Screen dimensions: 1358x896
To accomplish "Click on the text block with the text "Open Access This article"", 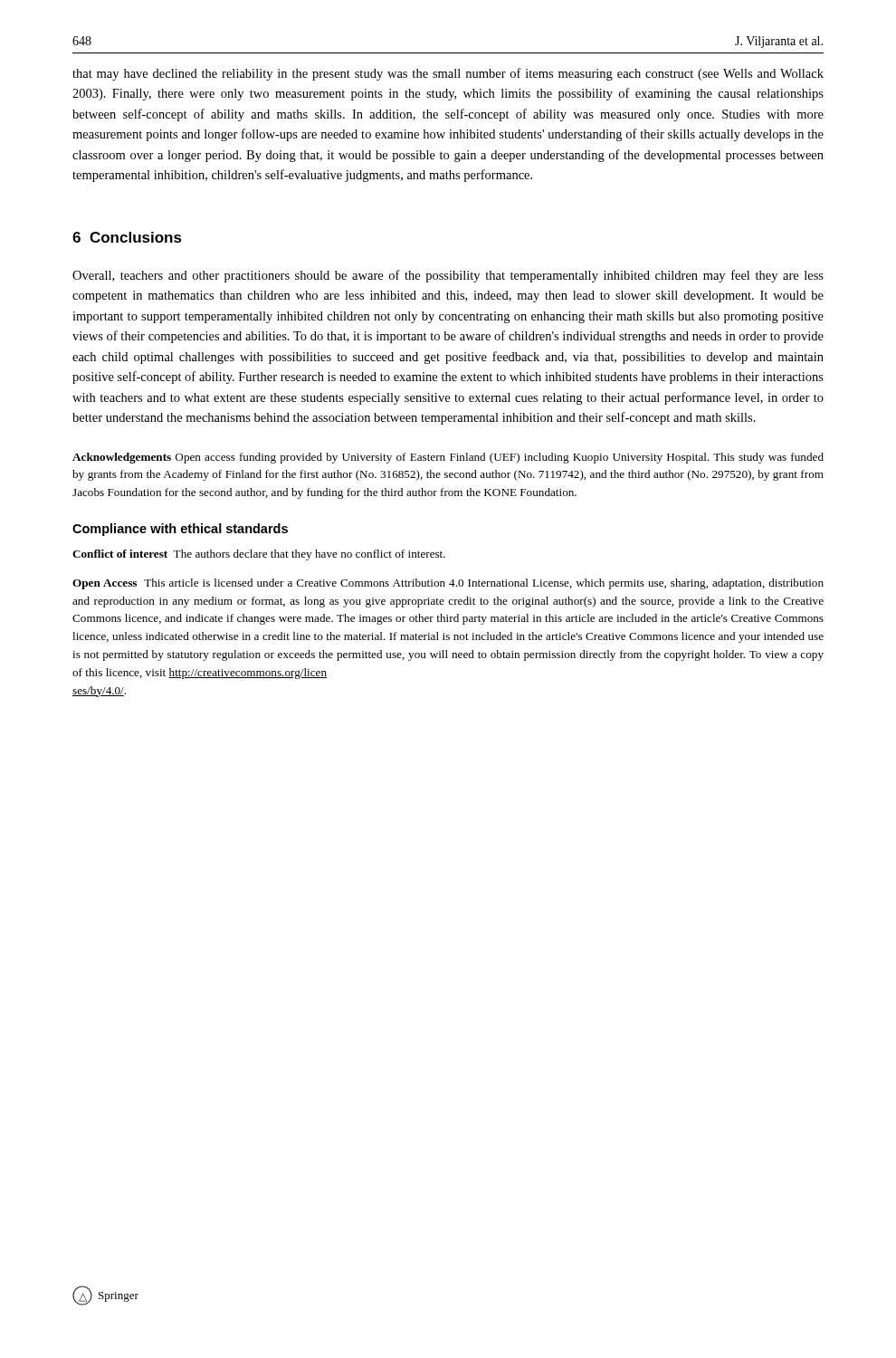I will [448, 636].
